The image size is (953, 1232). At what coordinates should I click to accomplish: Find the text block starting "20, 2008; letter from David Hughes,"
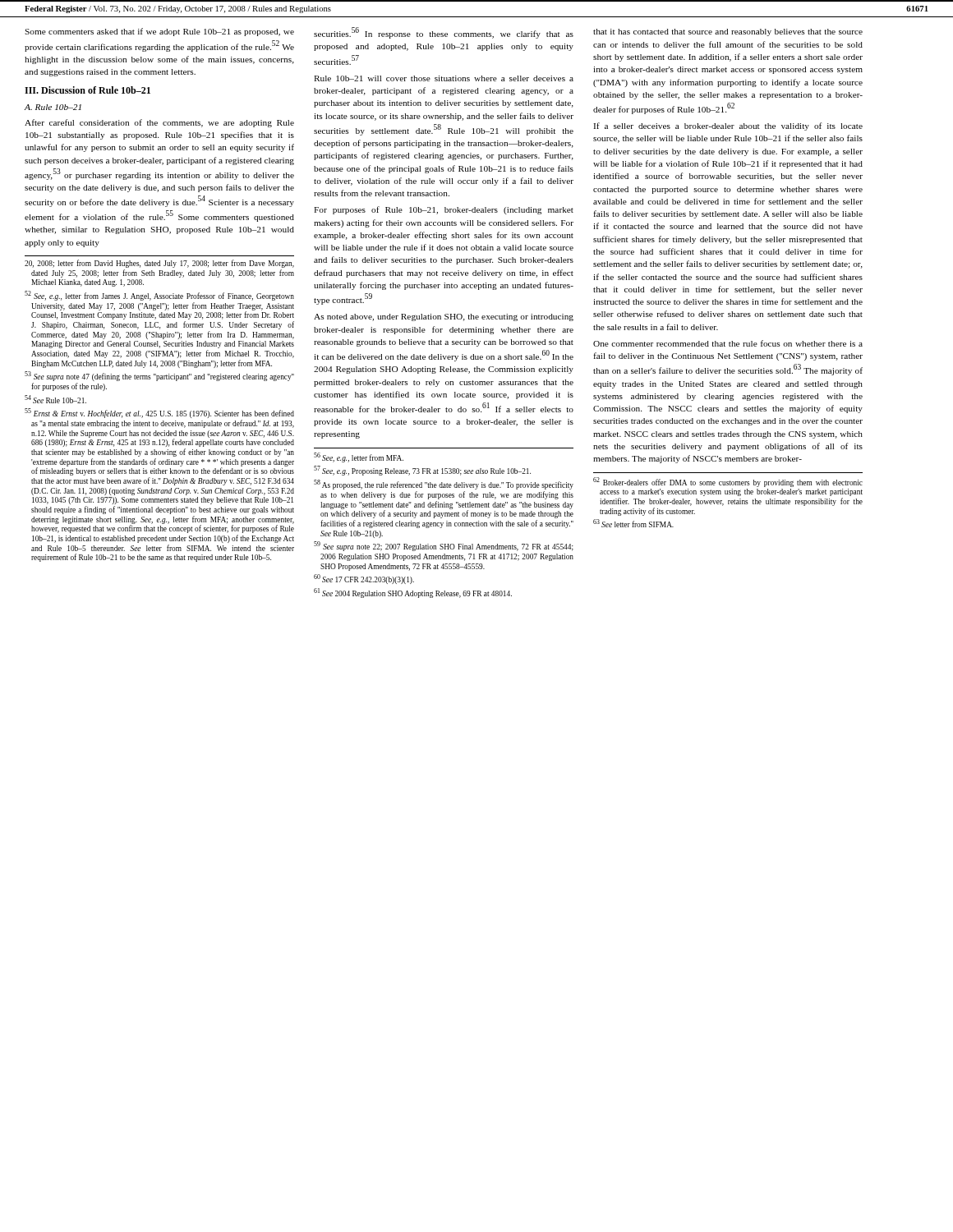click(x=159, y=411)
